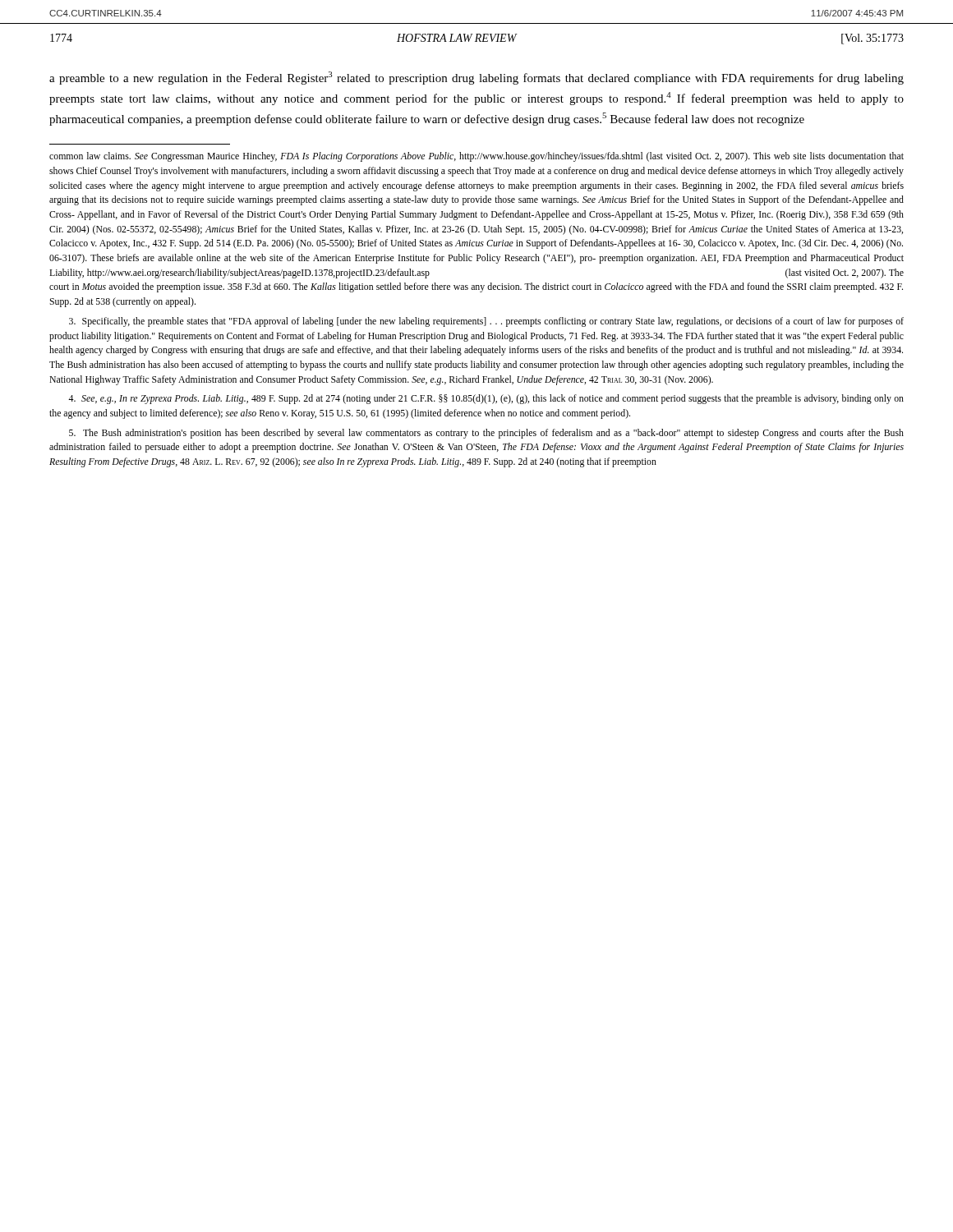The height and width of the screenshot is (1232, 953).
Task: Locate the footnote that says "Specifically, the preamble states that "FDA"
Action: (476, 351)
